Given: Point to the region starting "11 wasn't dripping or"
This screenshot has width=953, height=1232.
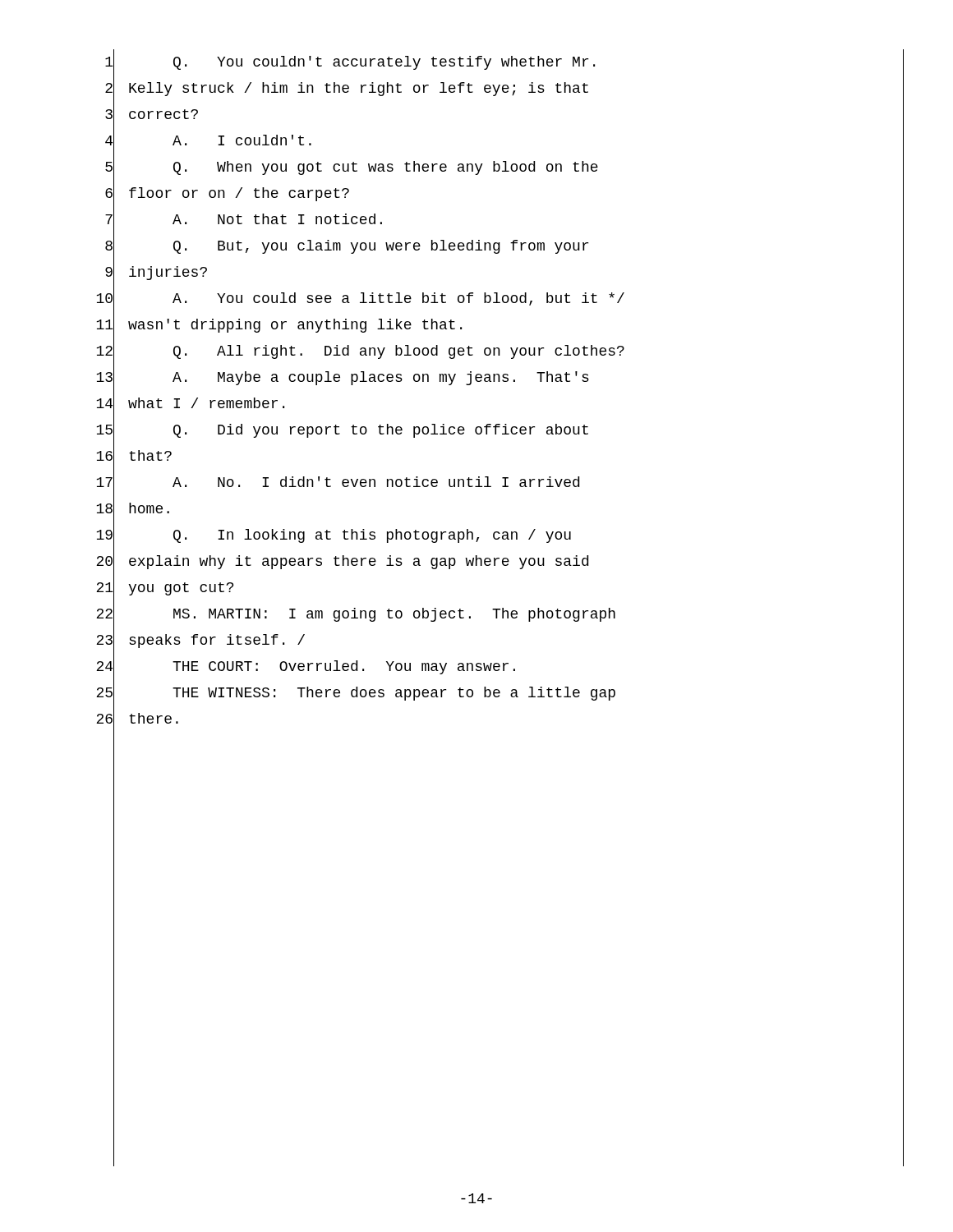Looking at the screenshot, I should coord(255,324).
